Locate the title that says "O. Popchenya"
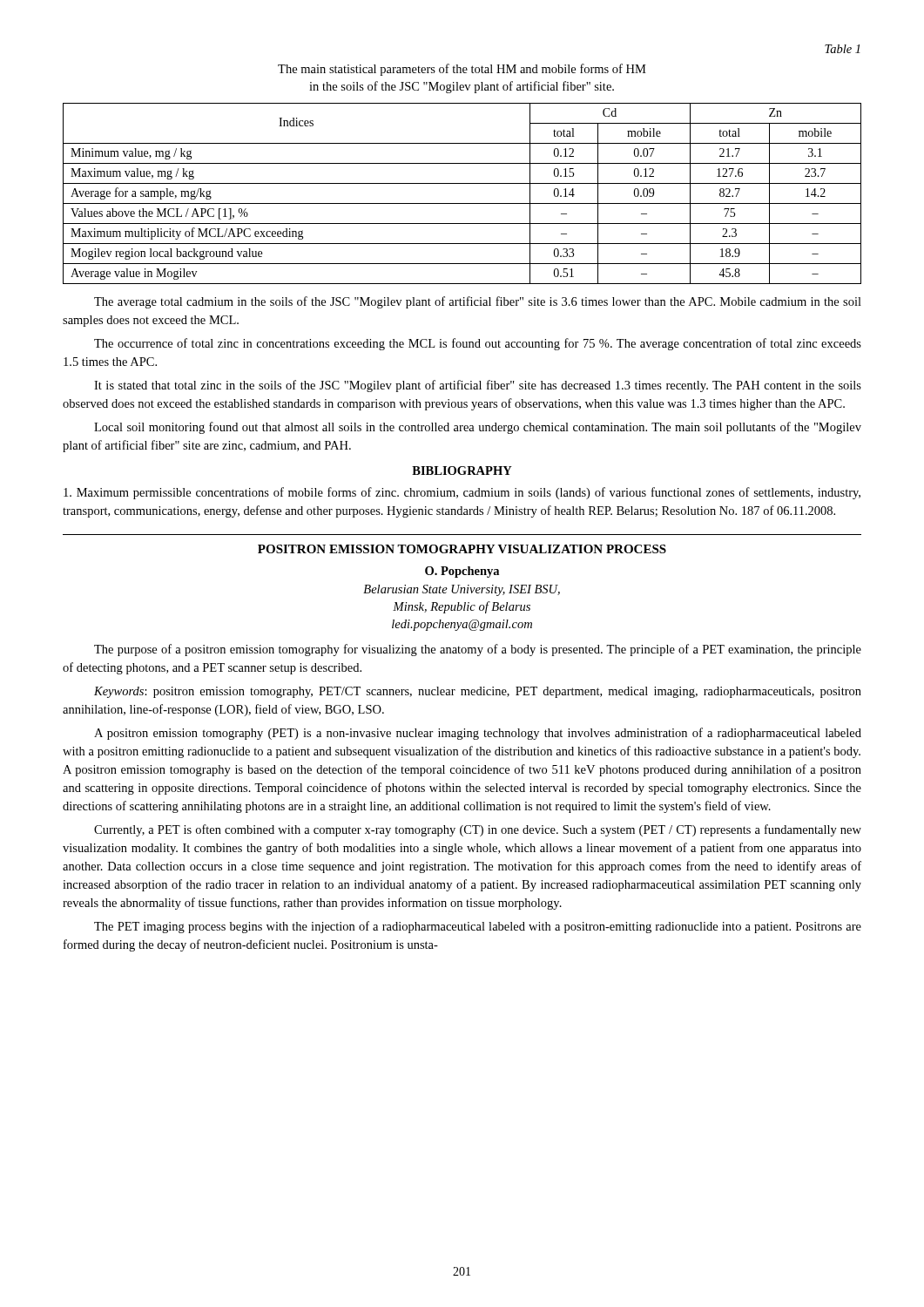The width and height of the screenshot is (924, 1307). (462, 571)
